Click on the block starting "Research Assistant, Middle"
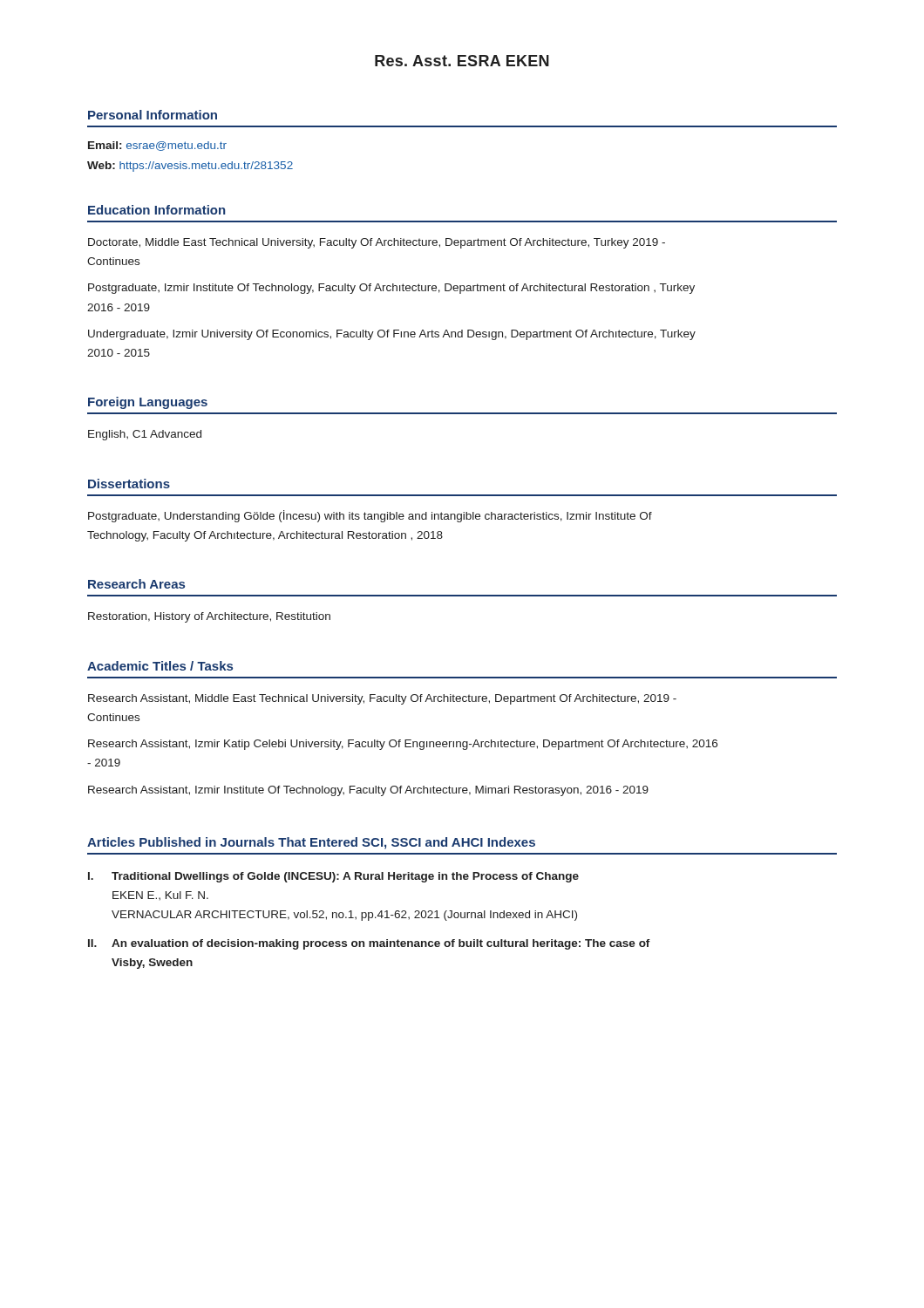The height and width of the screenshot is (1308, 924). (382, 707)
